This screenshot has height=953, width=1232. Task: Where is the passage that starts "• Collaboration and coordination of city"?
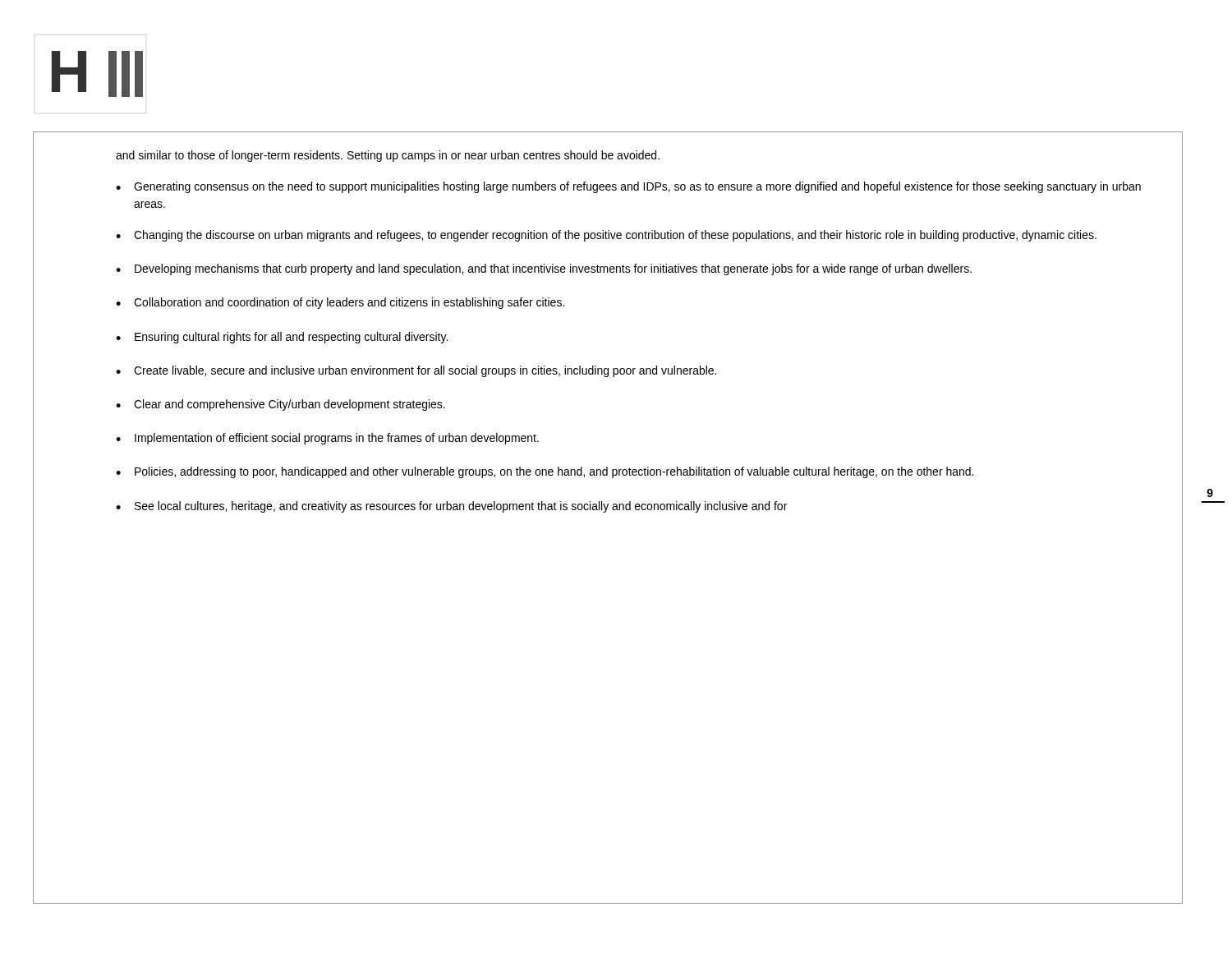(341, 305)
